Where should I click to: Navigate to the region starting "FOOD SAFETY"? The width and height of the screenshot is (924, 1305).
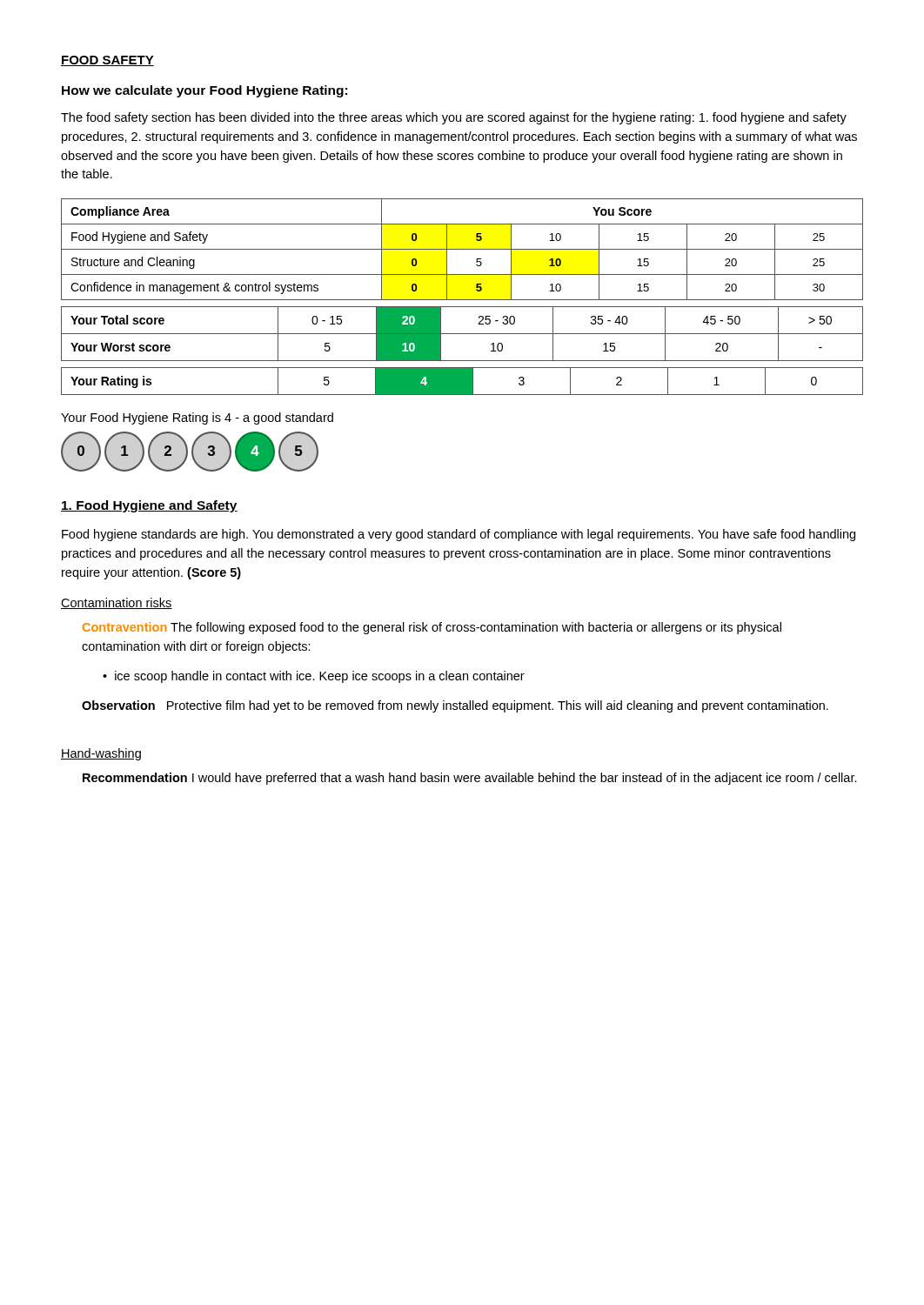point(107,60)
